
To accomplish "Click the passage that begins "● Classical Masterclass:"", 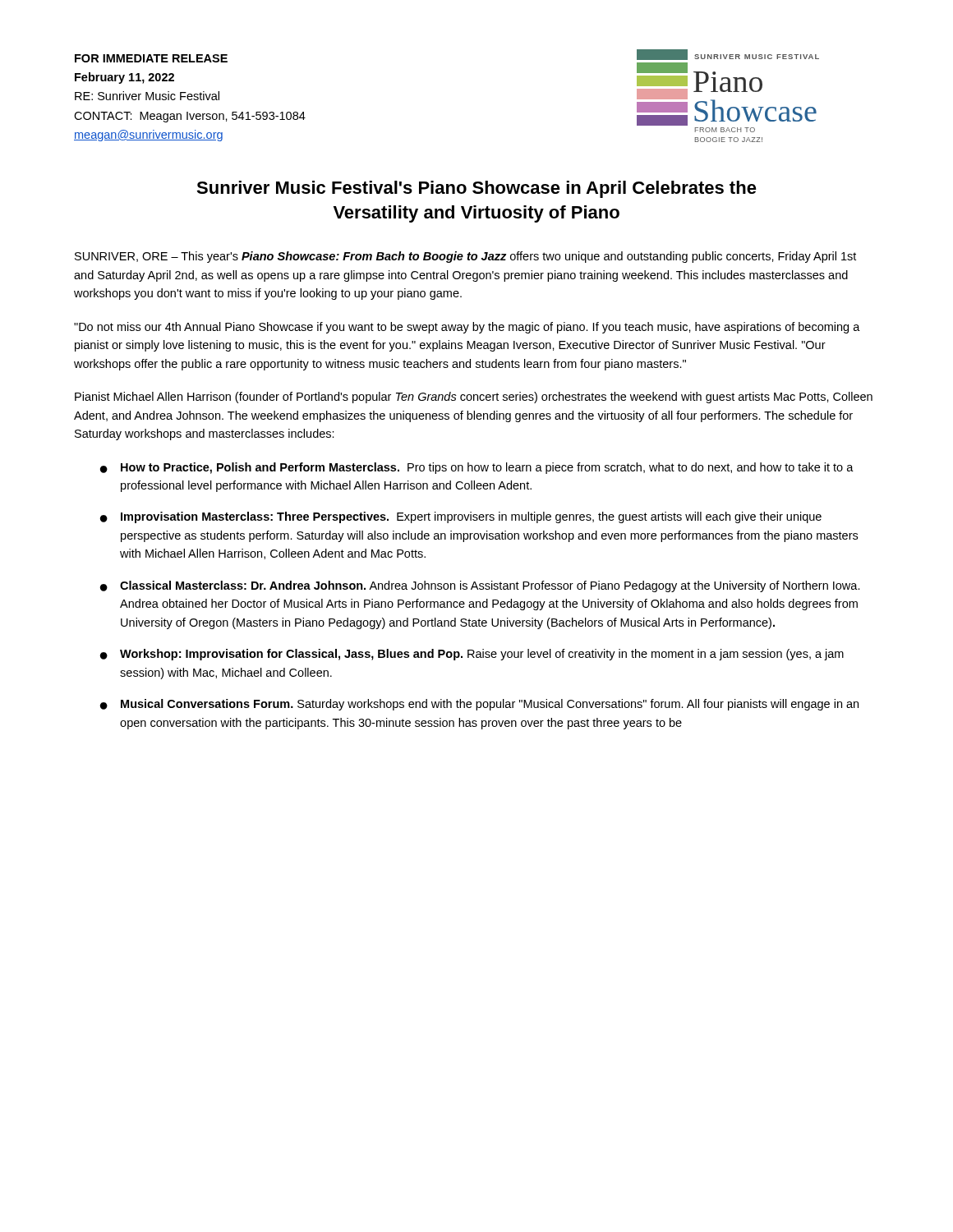I will [x=489, y=604].
